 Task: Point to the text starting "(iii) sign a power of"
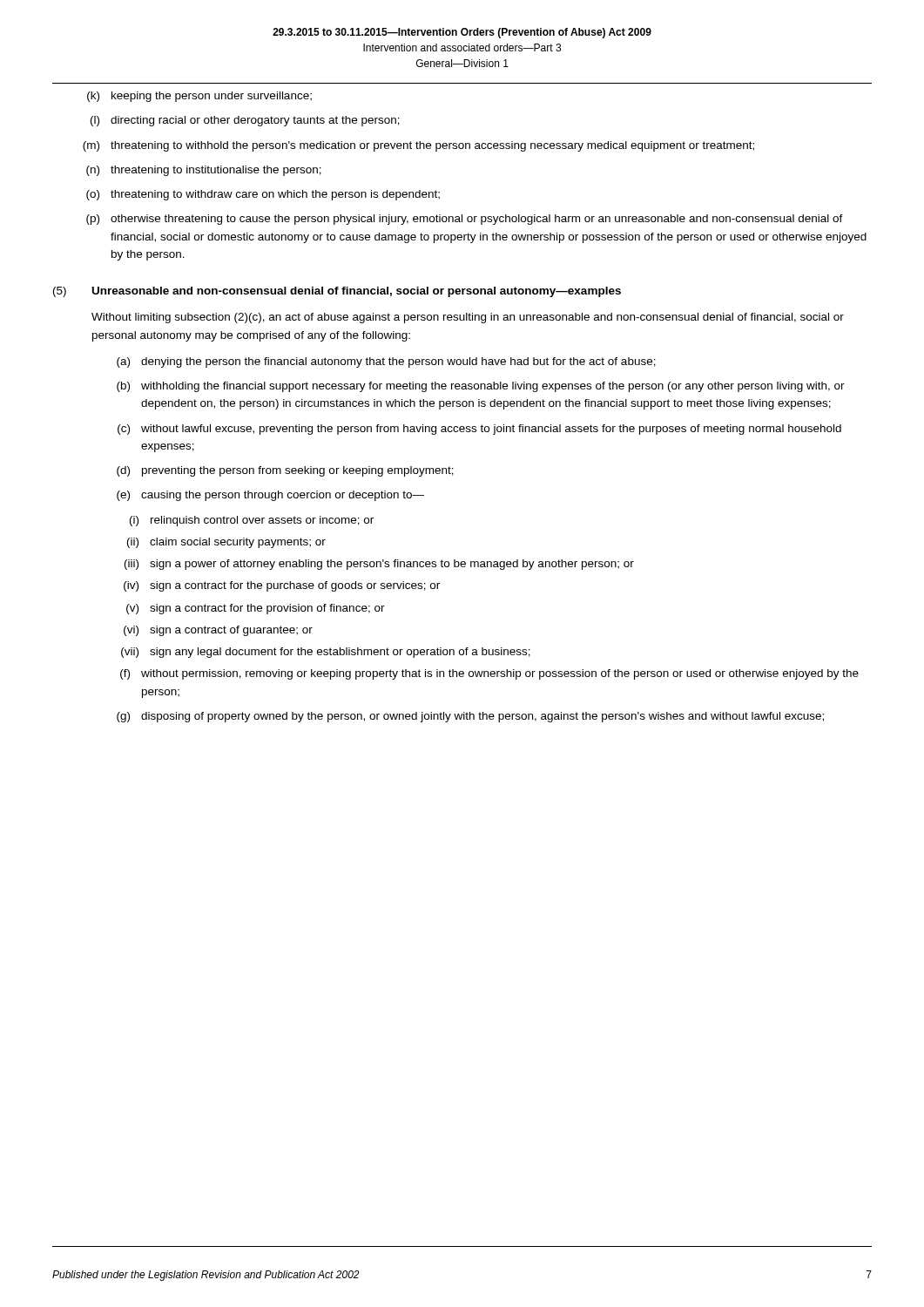coord(484,564)
